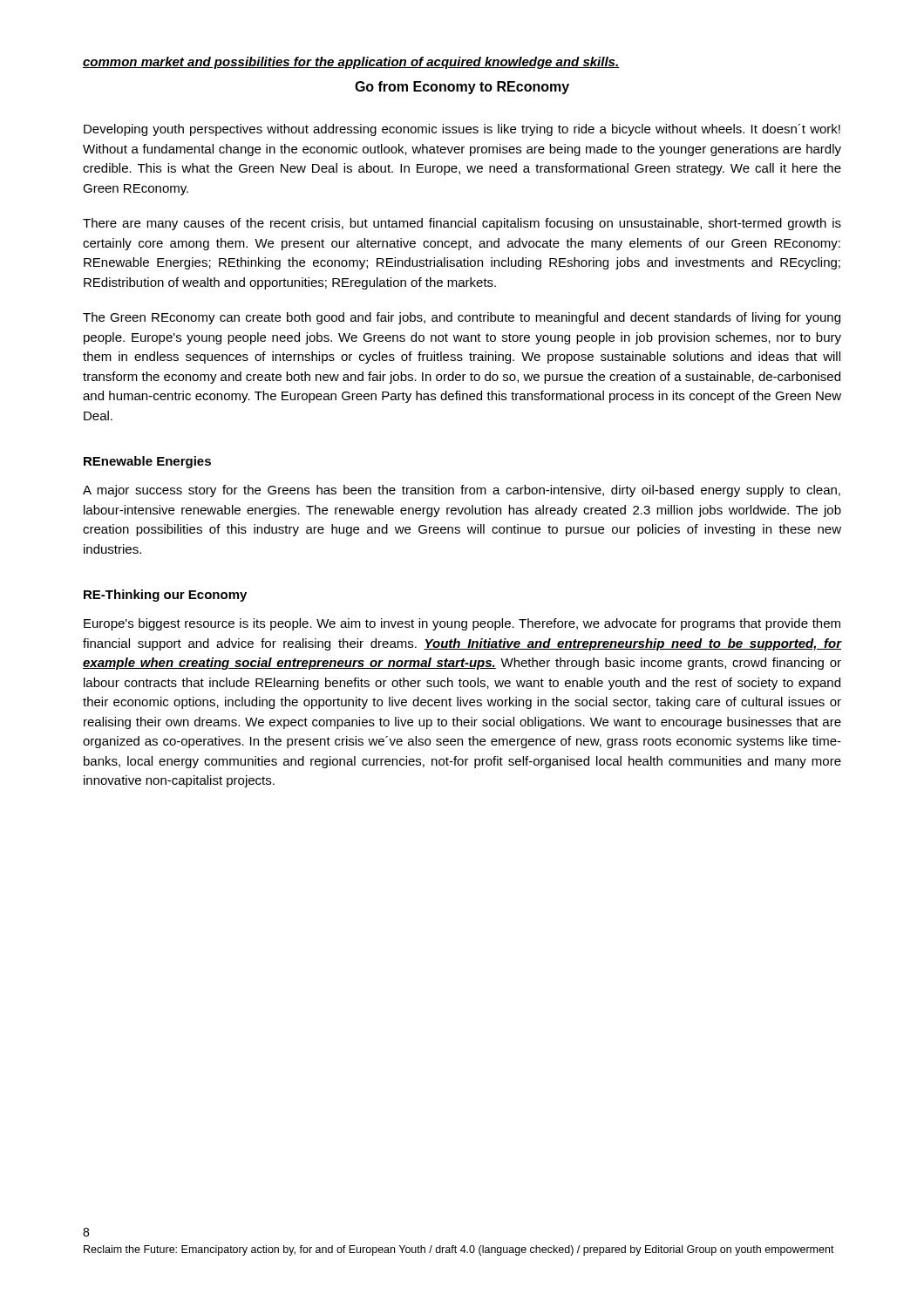Screen dimensions: 1308x924
Task: Find the section header with the text "Go from Economy to REconomy"
Action: click(462, 87)
